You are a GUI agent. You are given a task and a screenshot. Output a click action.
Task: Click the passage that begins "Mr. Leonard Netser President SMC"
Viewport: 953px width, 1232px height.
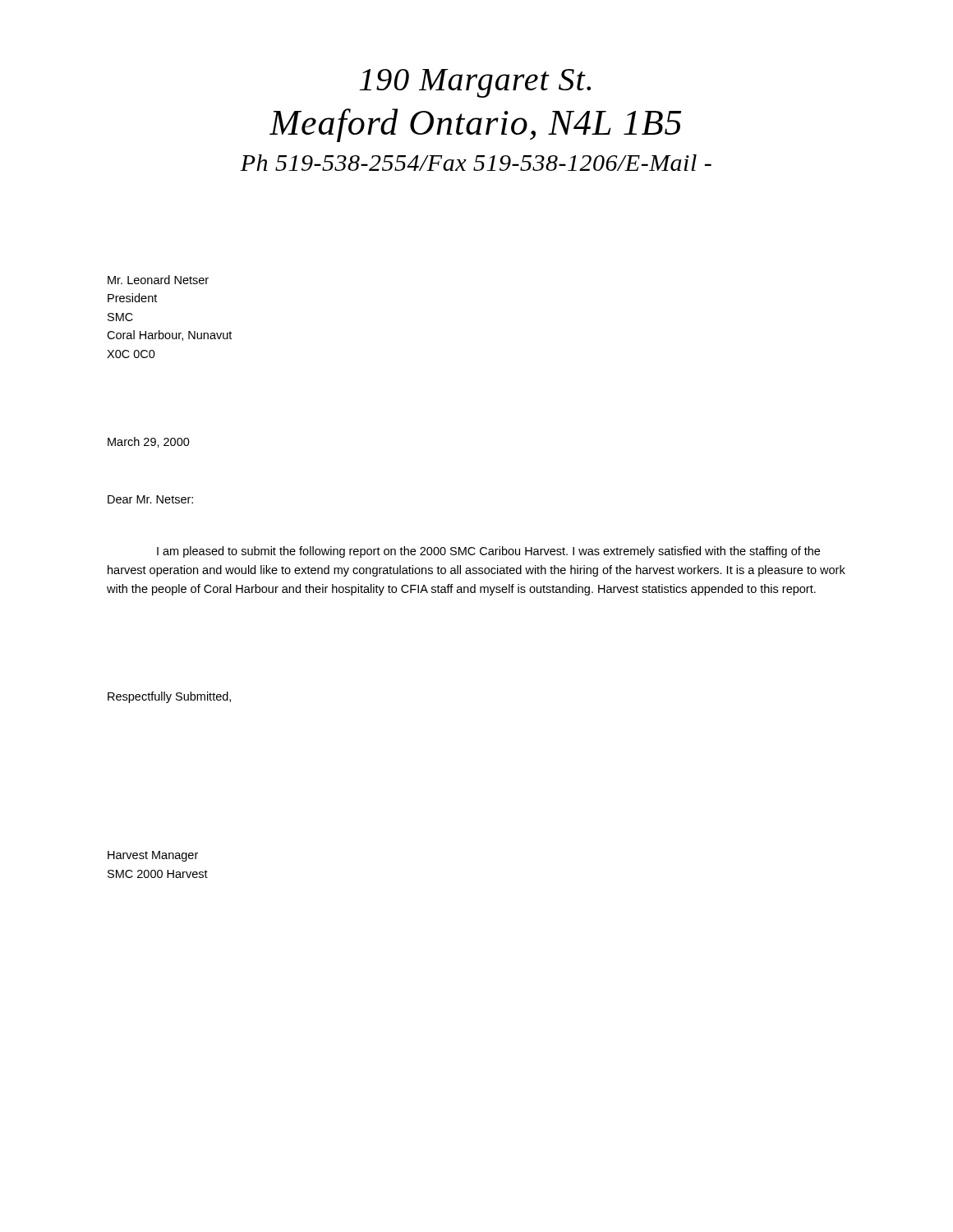[x=158, y=280]
